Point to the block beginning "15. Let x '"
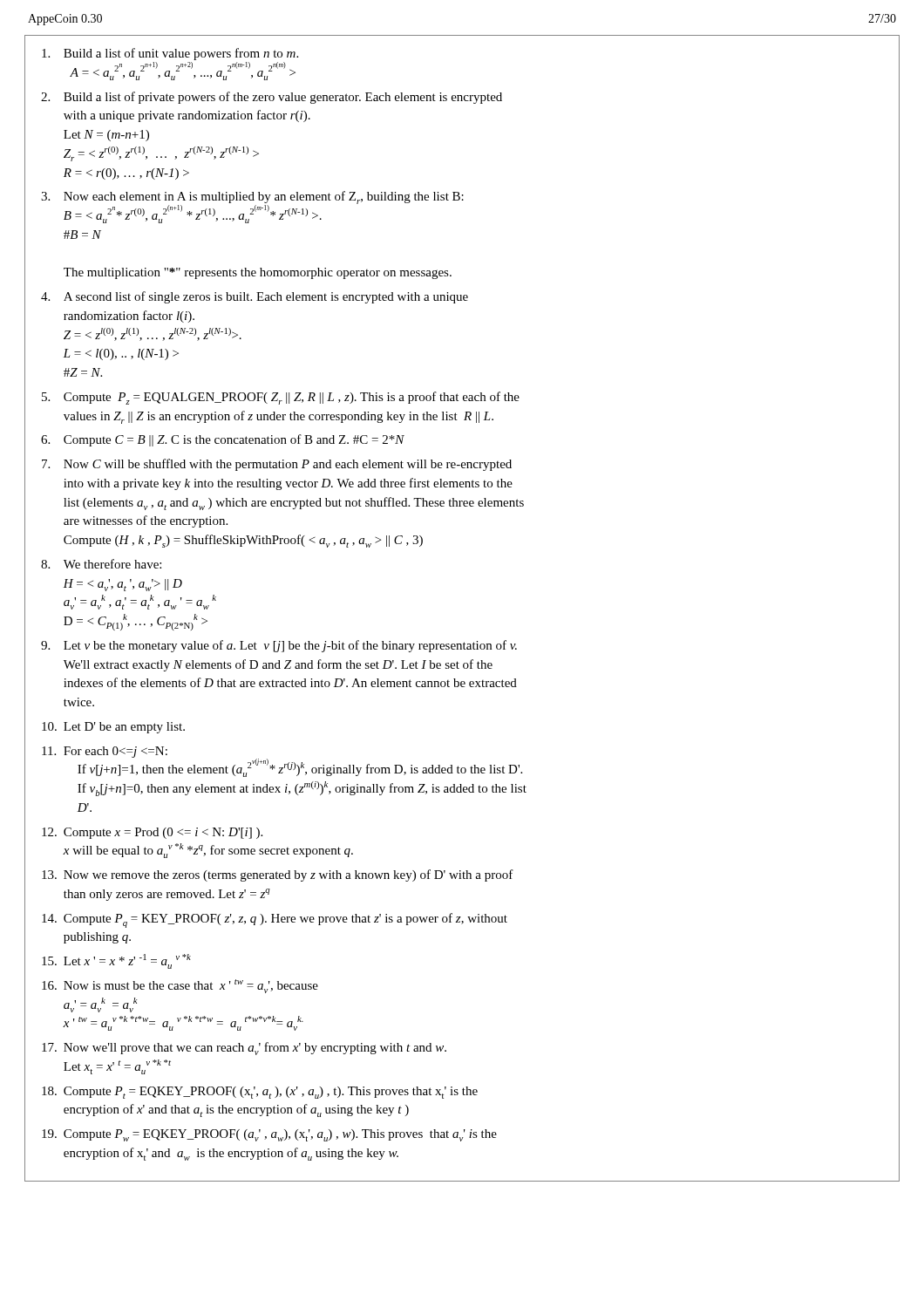 point(116,961)
